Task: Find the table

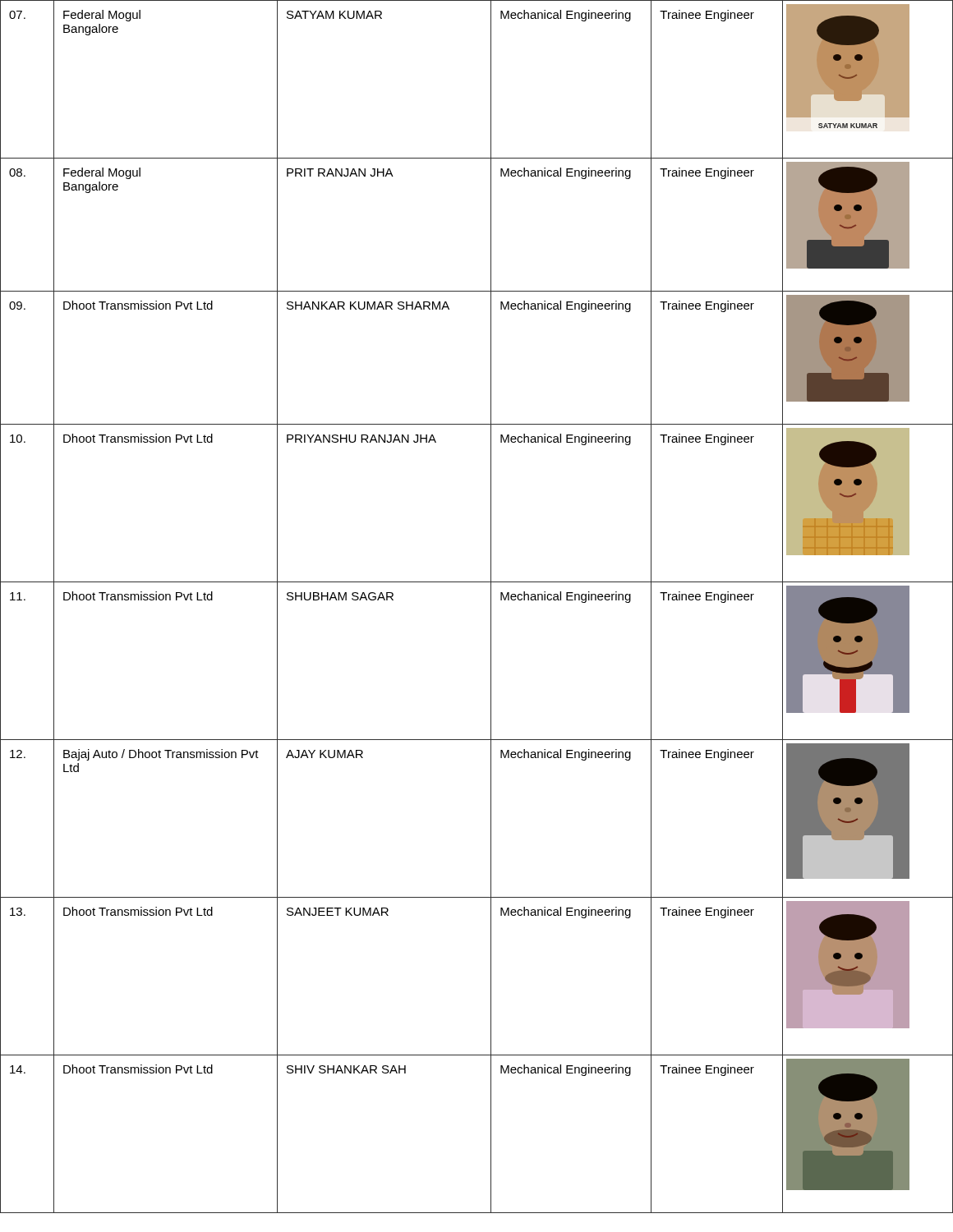Action: tap(476, 616)
